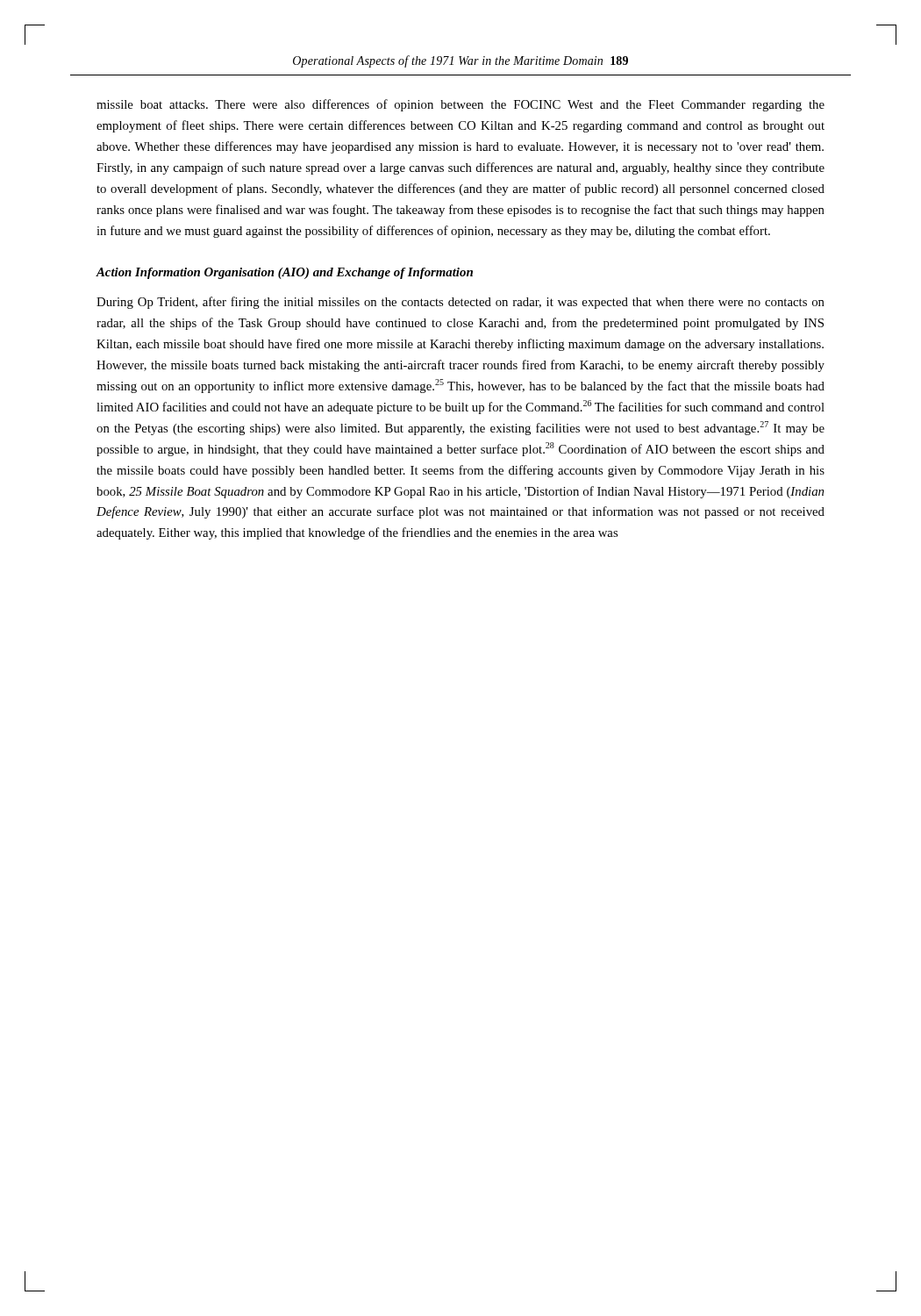921x1316 pixels.
Task: Find the text starting "During Op Trident, after firing the initial"
Action: (x=460, y=417)
